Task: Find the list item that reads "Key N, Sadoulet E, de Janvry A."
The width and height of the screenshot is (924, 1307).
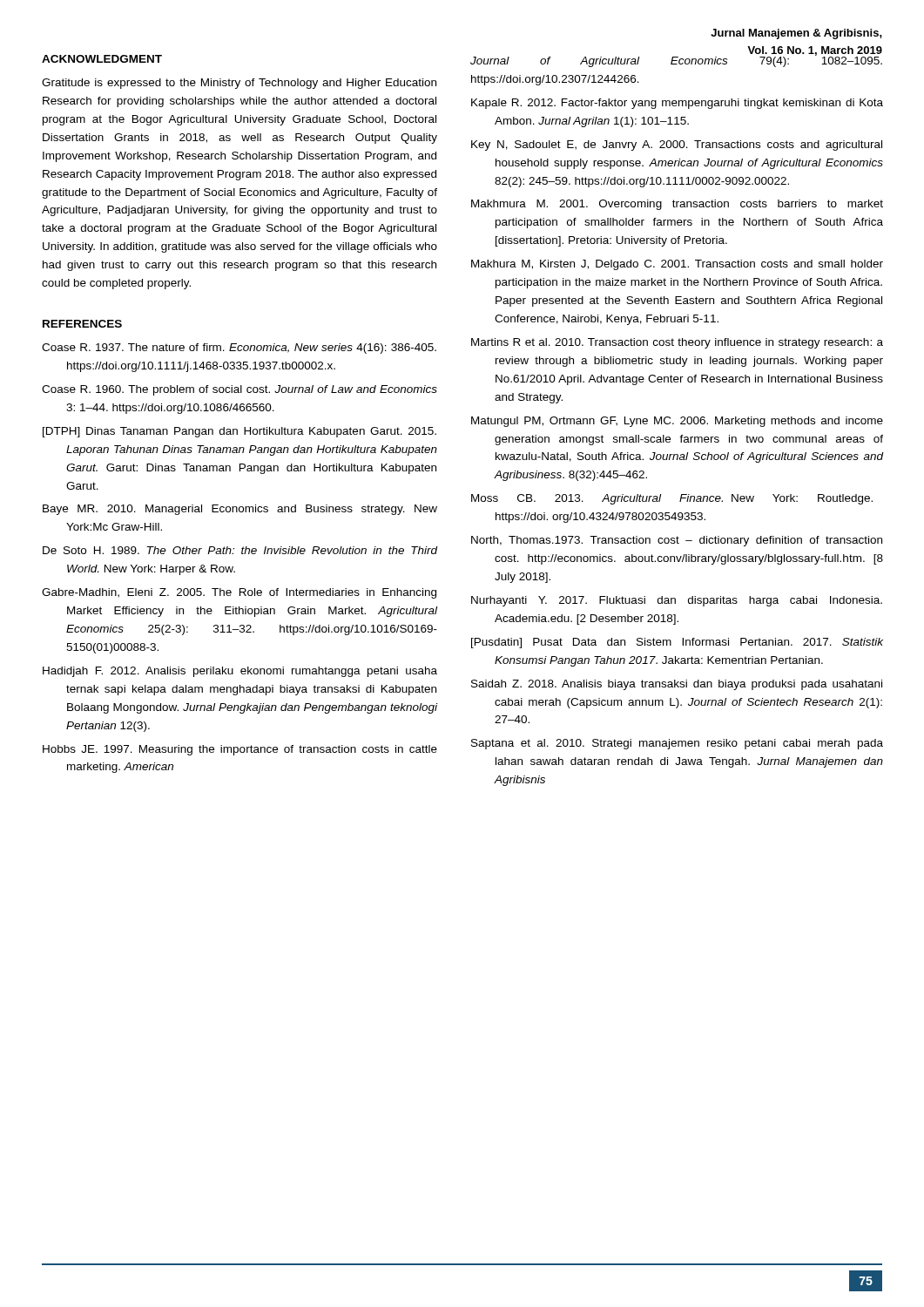Action: click(677, 162)
